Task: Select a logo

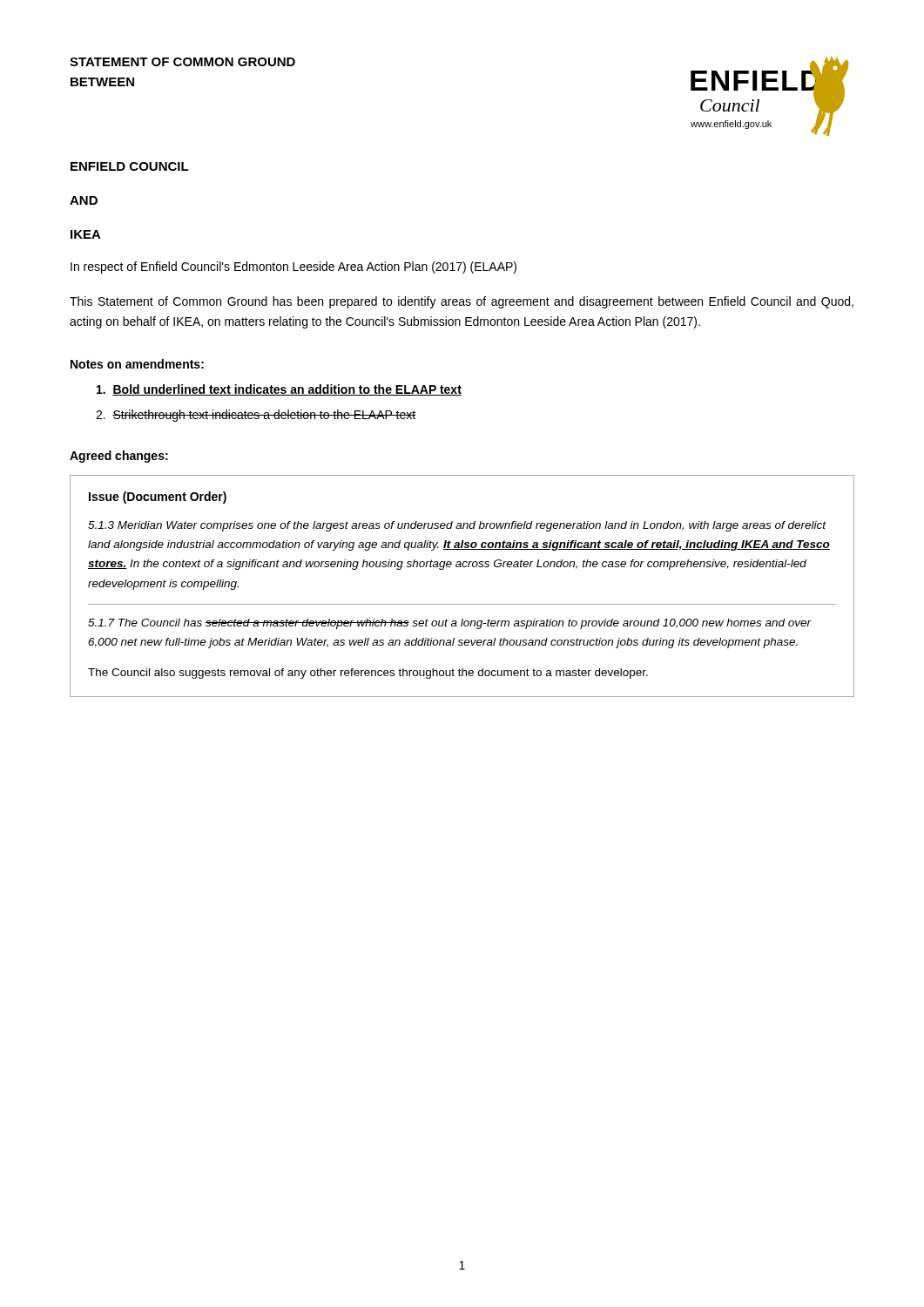Action: pos(763,96)
